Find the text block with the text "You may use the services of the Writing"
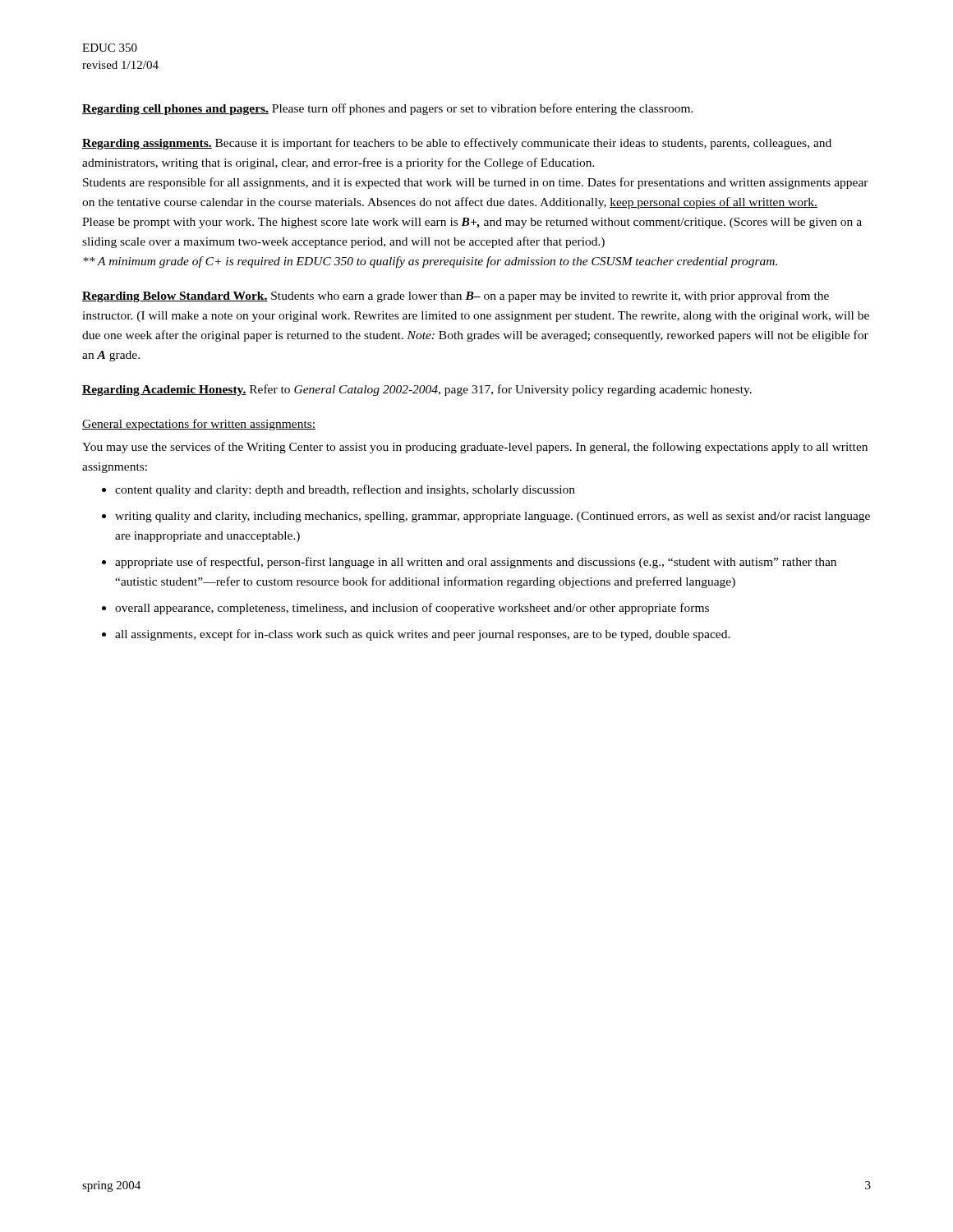This screenshot has height=1232, width=953. click(476, 457)
